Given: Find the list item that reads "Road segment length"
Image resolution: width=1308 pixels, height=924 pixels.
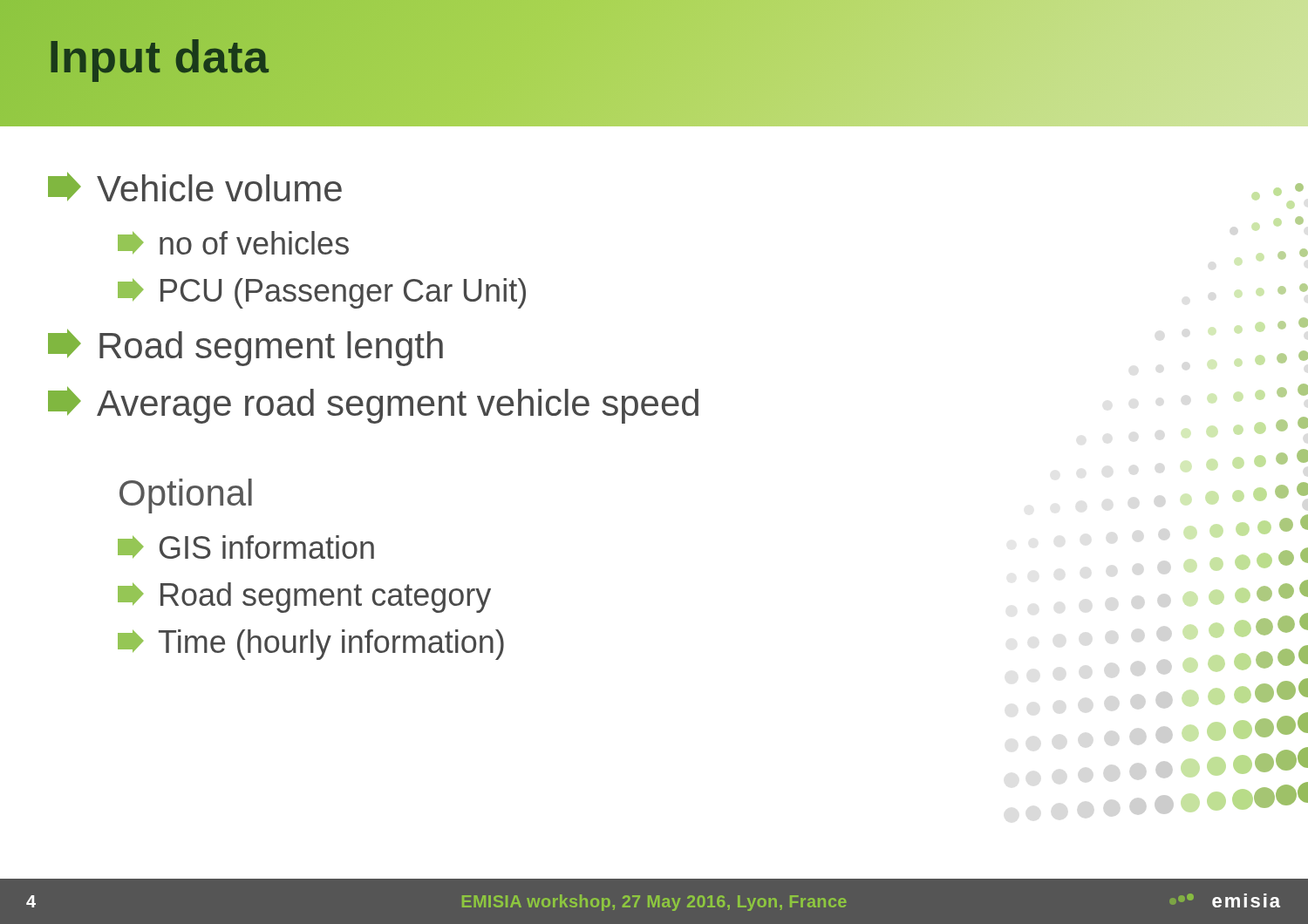Looking at the screenshot, I should click(246, 346).
